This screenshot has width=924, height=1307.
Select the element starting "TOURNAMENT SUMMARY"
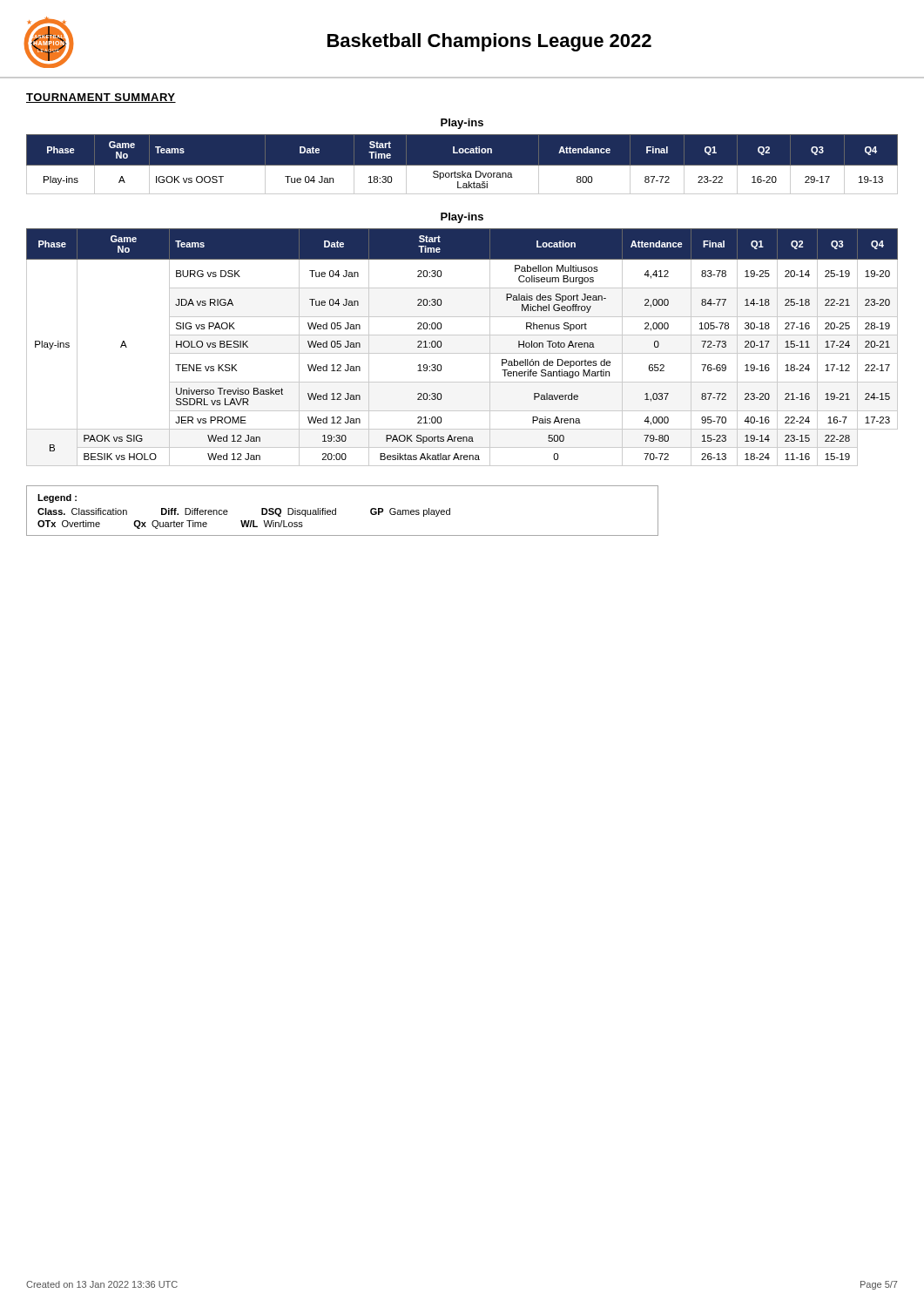point(101,97)
